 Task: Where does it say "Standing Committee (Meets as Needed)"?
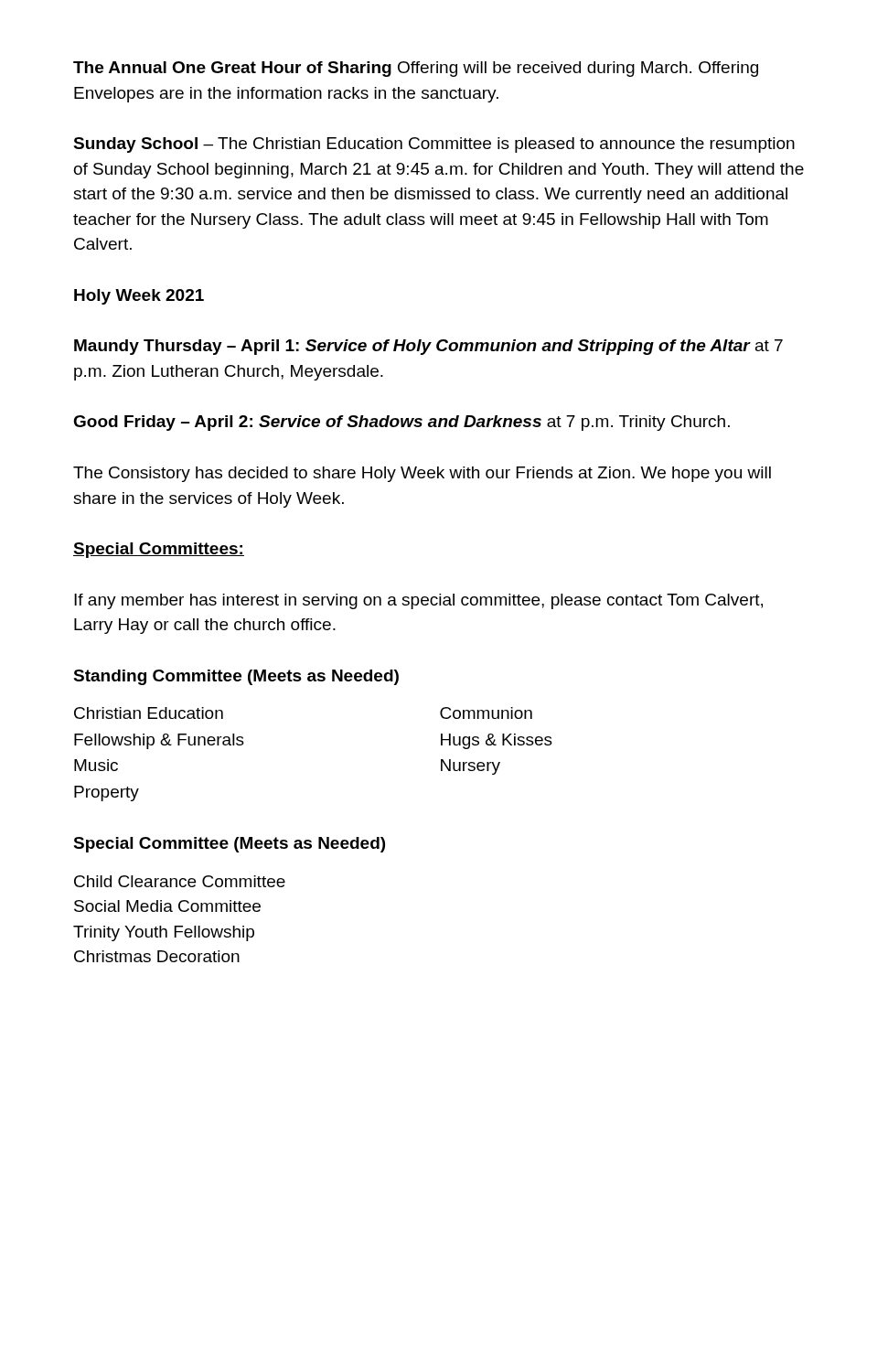[236, 675]
